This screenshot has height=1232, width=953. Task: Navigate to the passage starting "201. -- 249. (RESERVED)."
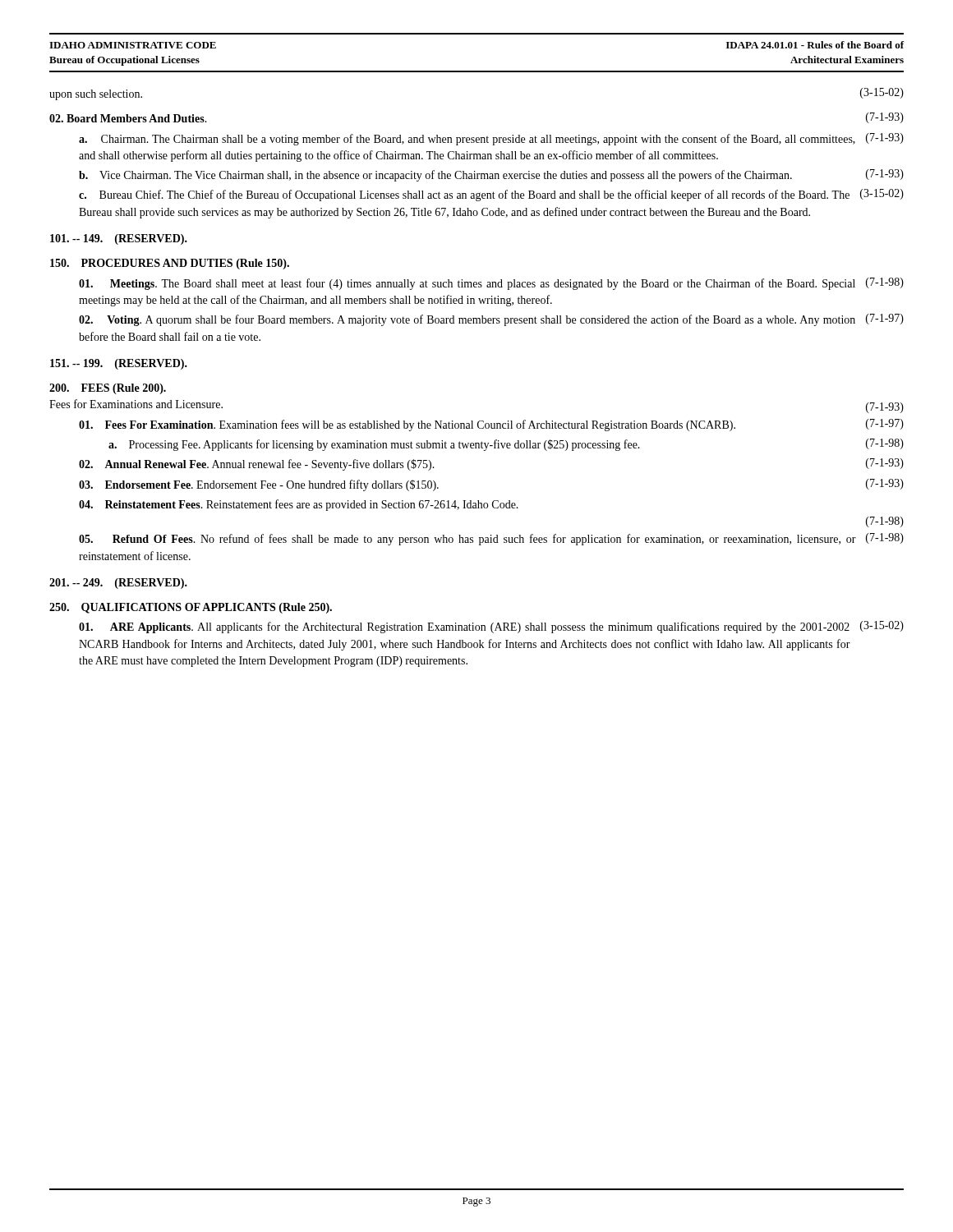pyautogui.click(x=118, y=584)
